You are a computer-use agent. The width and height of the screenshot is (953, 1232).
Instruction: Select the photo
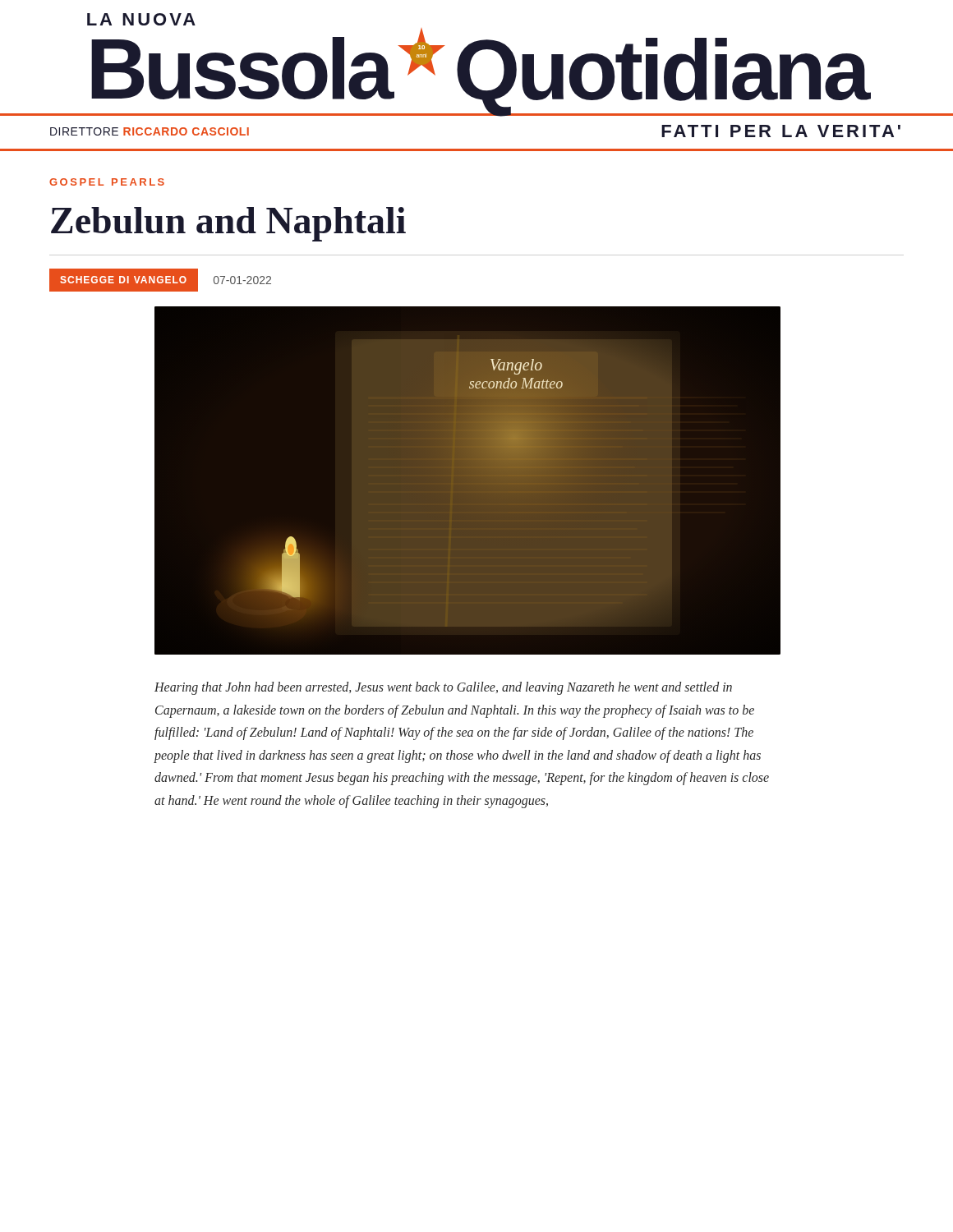click(x=467, y=481)
